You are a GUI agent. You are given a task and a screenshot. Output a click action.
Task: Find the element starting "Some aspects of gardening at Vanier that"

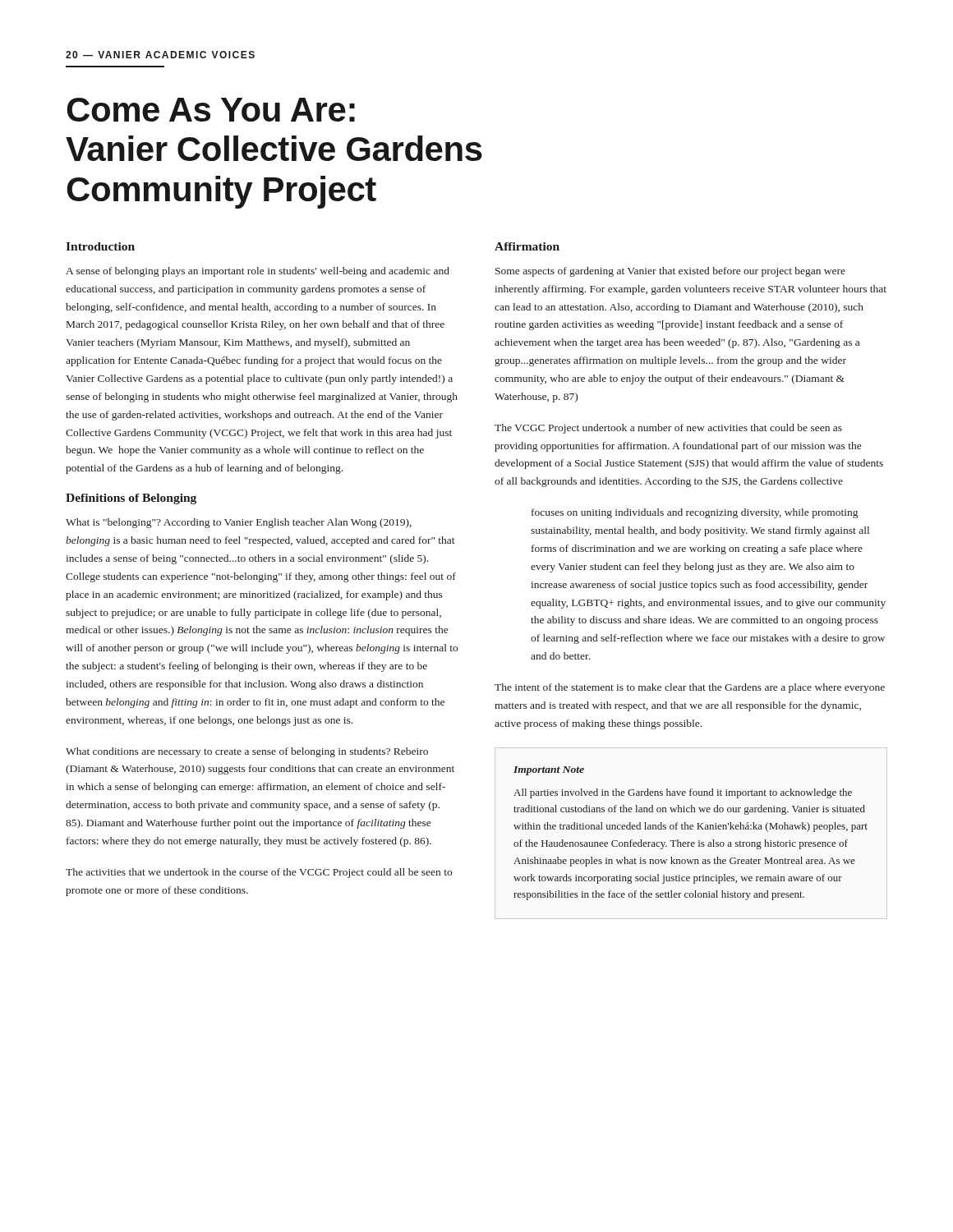691,333
